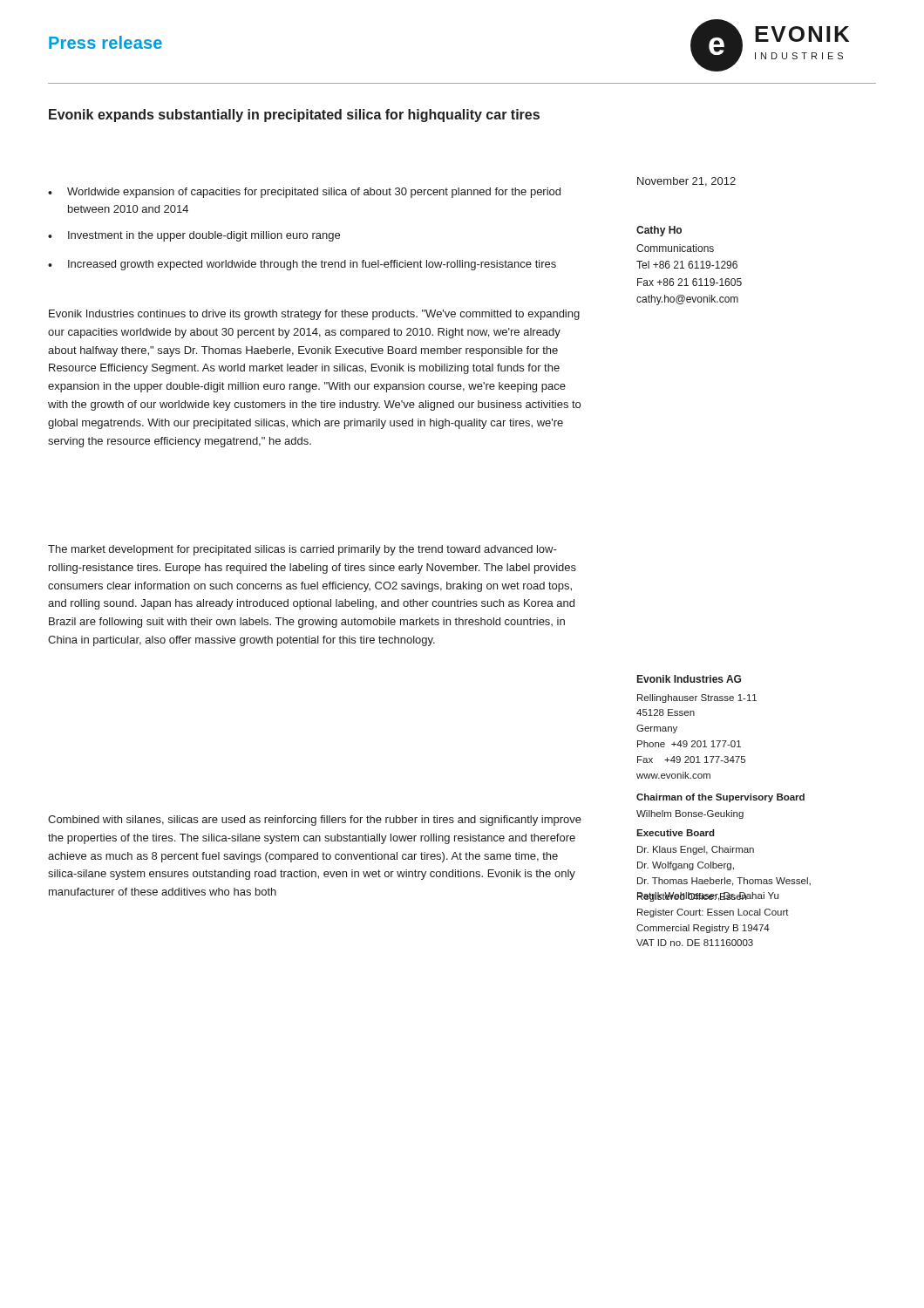The height and width of the screenshot is (1308, 924).
Task: Click on the text that reads "November 21, 2012"
Action: 686,181
